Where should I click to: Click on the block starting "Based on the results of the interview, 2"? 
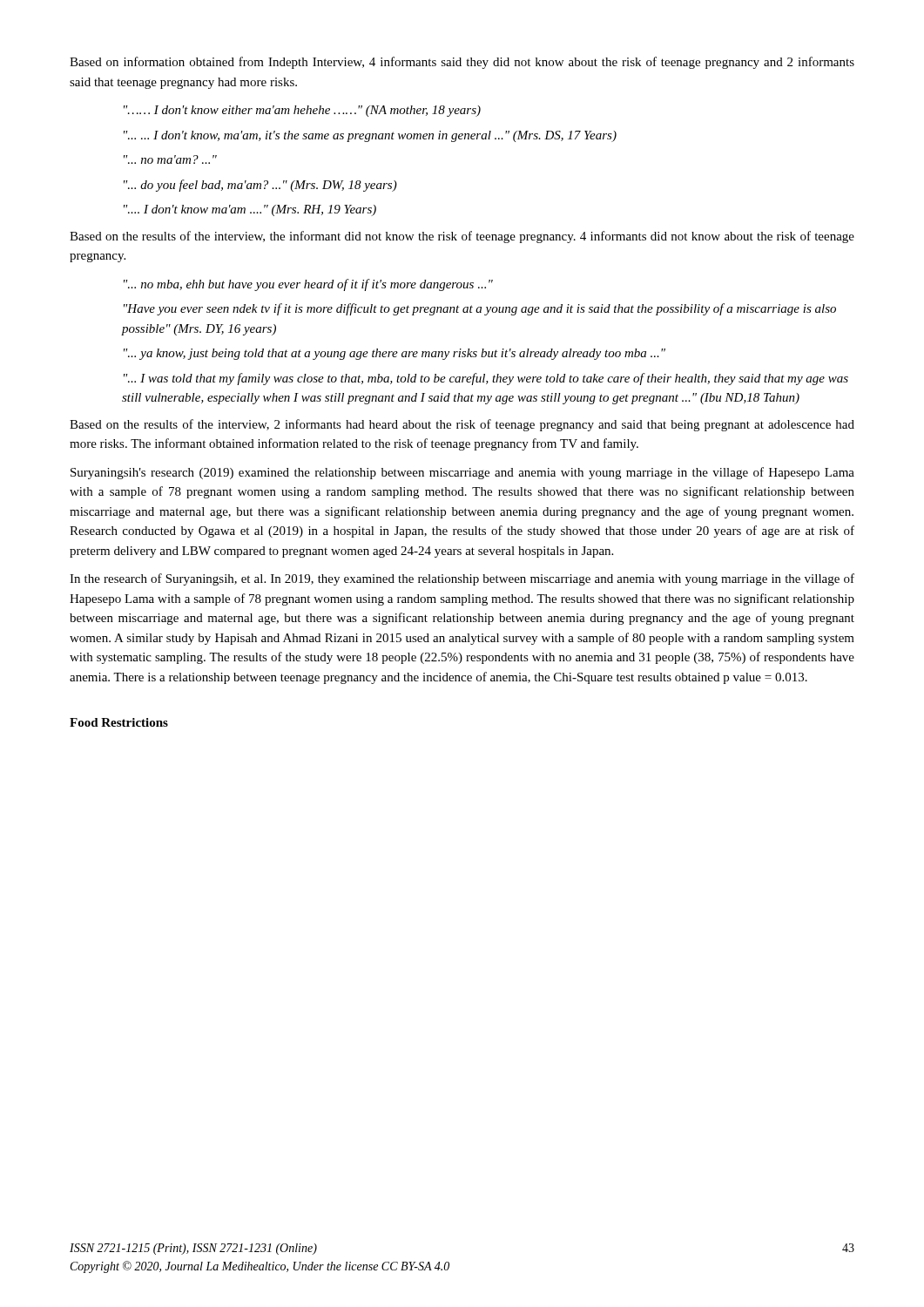462,434
